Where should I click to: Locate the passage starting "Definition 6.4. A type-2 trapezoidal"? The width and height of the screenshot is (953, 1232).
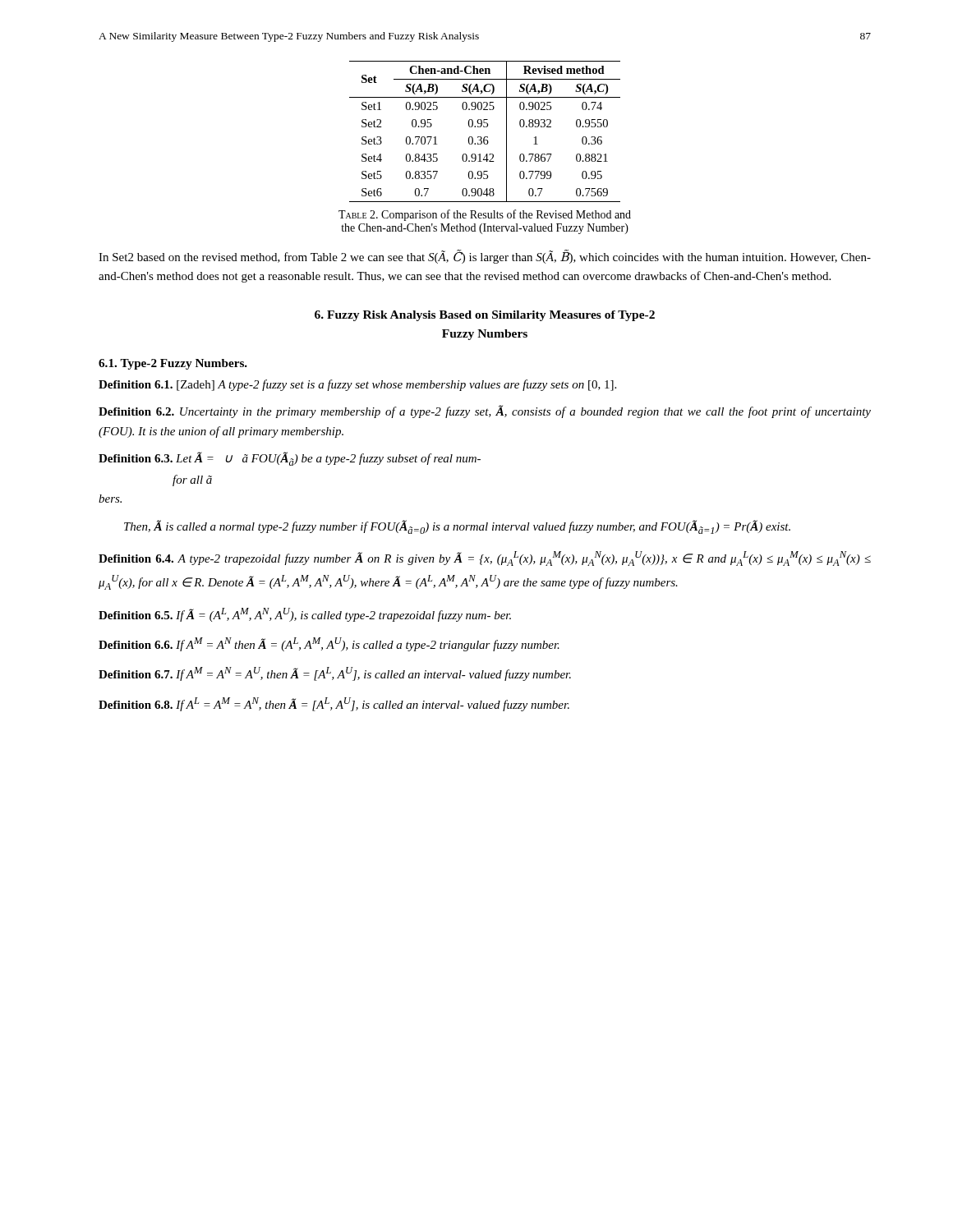coord(485,571)
